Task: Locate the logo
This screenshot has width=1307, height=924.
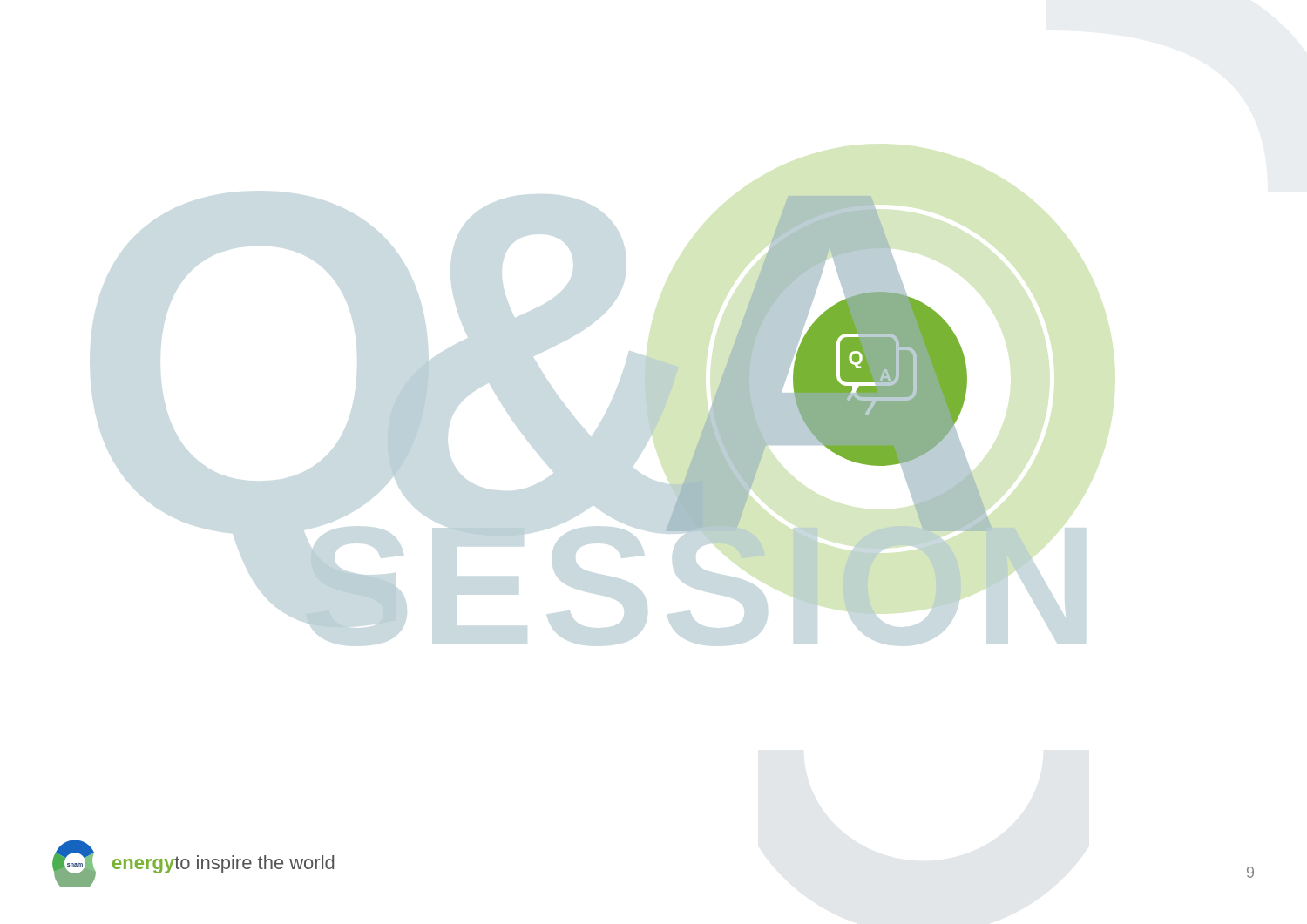Action: [x=193, y=863]
